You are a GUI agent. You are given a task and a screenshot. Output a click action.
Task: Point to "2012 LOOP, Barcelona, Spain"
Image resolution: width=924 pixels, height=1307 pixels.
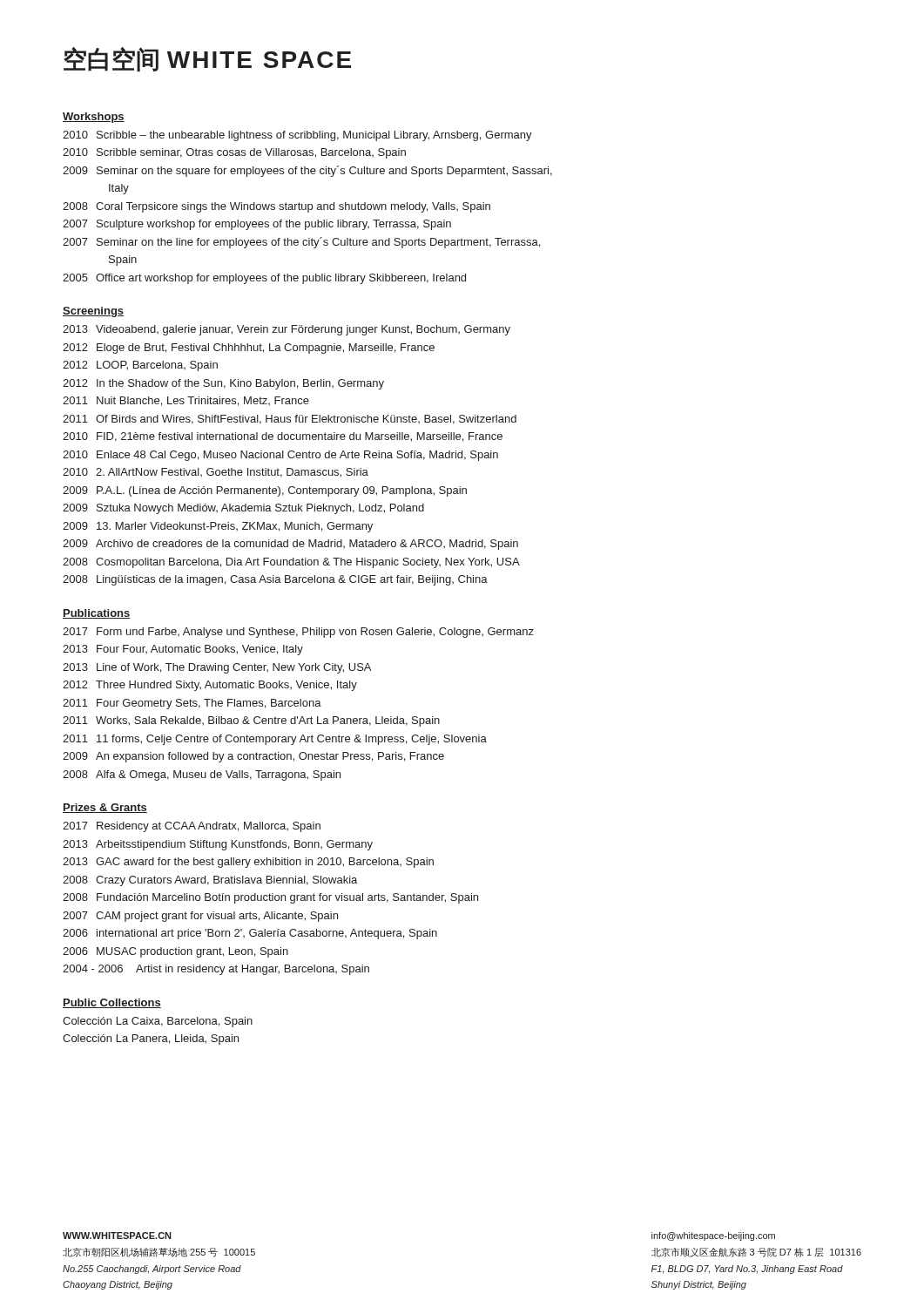[140, 366]
